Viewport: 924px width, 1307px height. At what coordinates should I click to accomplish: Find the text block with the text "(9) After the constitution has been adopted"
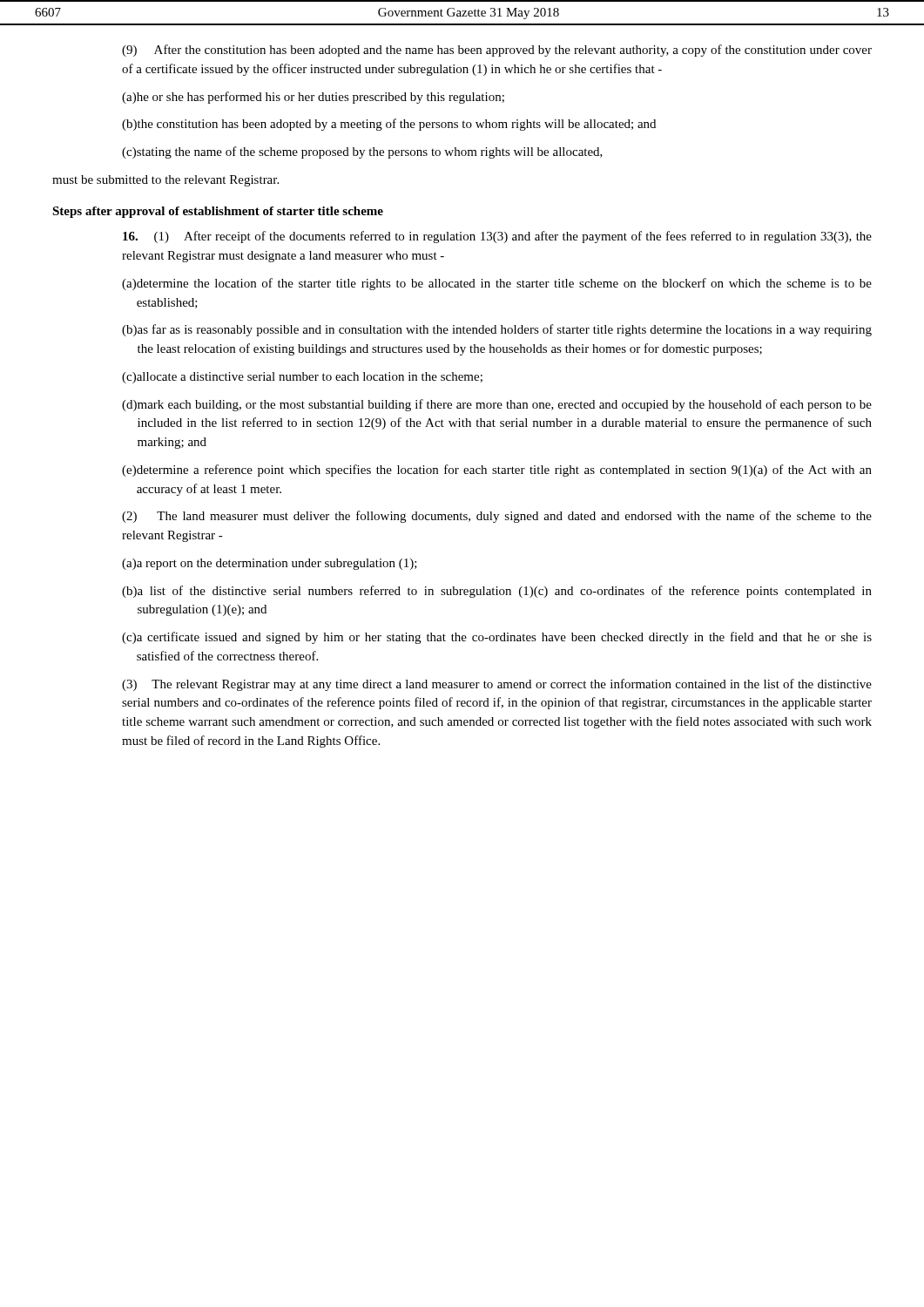497,59
